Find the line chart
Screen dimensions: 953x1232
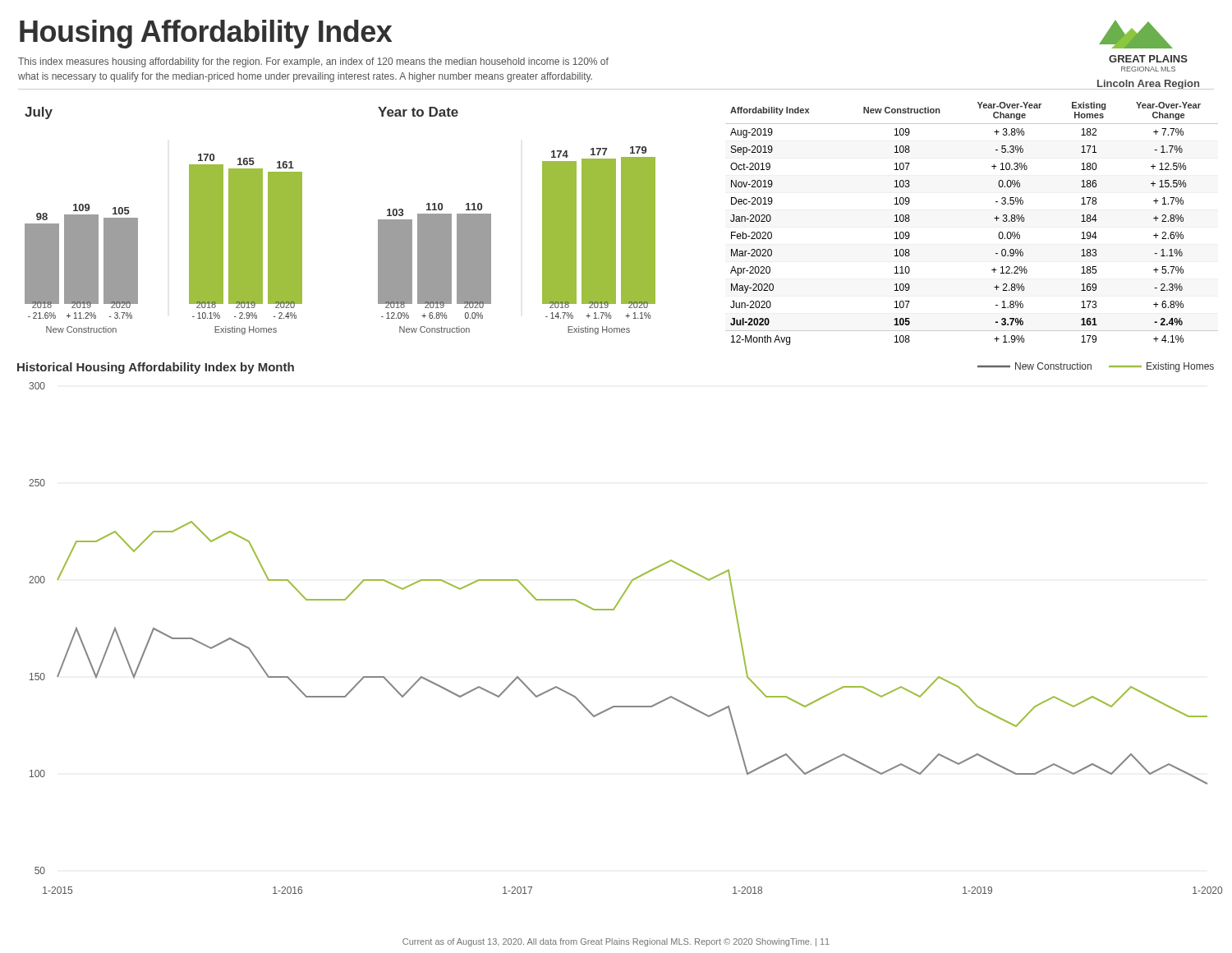pos(616,637)
